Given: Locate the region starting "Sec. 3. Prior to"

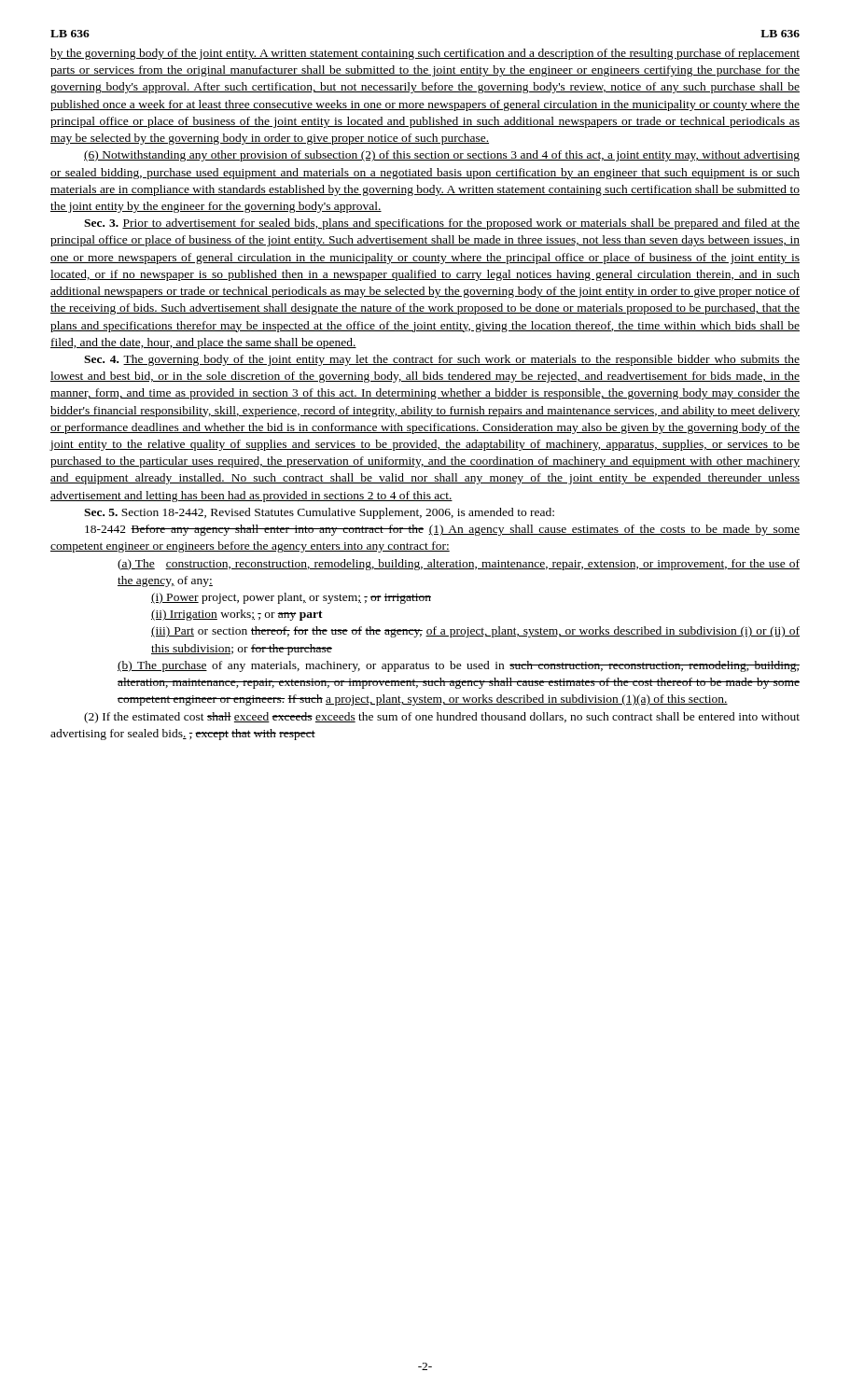Looking at the screenshot, I should [x=425, y=283].
